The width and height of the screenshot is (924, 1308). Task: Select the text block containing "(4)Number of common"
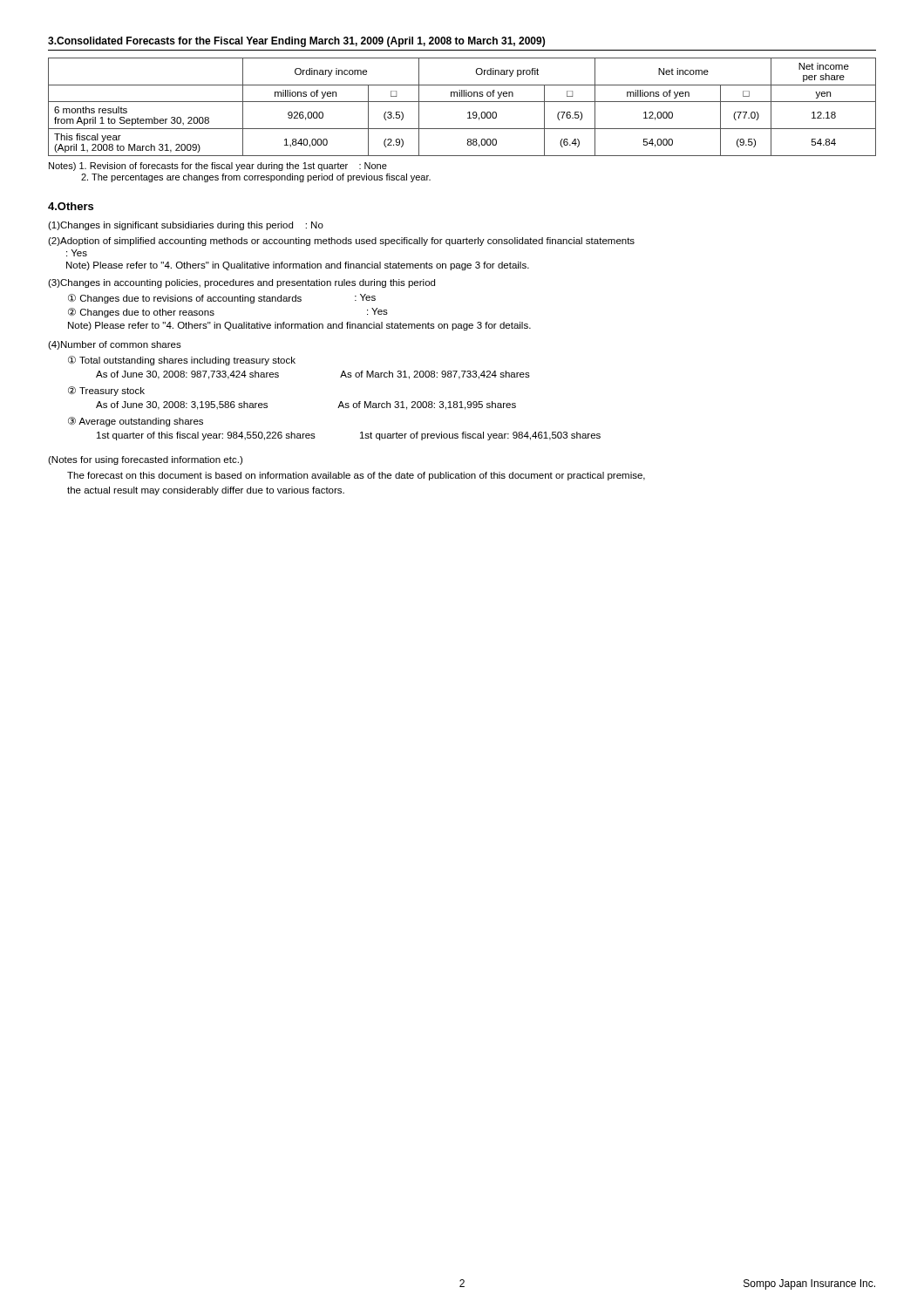click(115, 344)
